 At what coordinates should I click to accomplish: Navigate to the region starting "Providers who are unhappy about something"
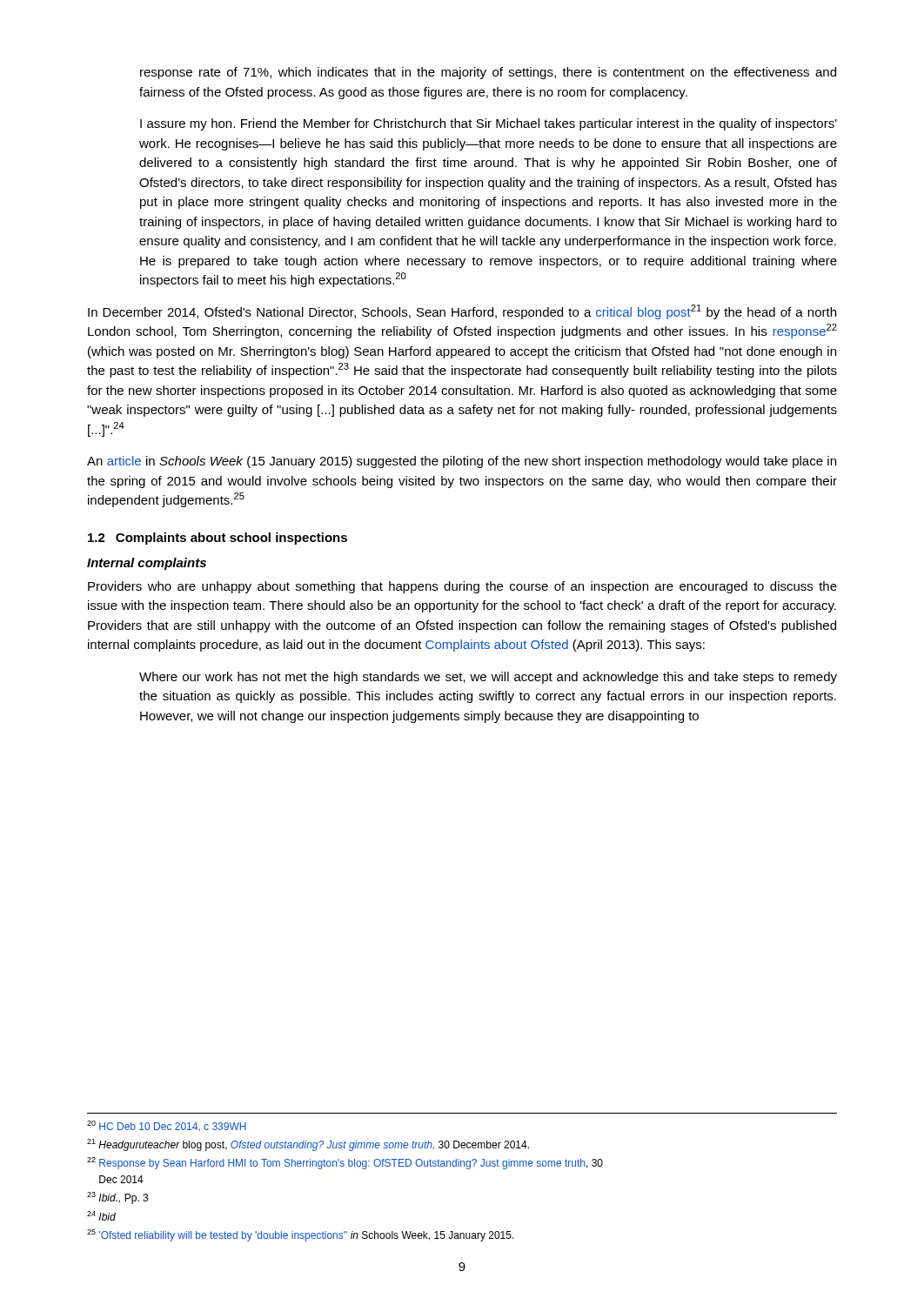[462, 615]
